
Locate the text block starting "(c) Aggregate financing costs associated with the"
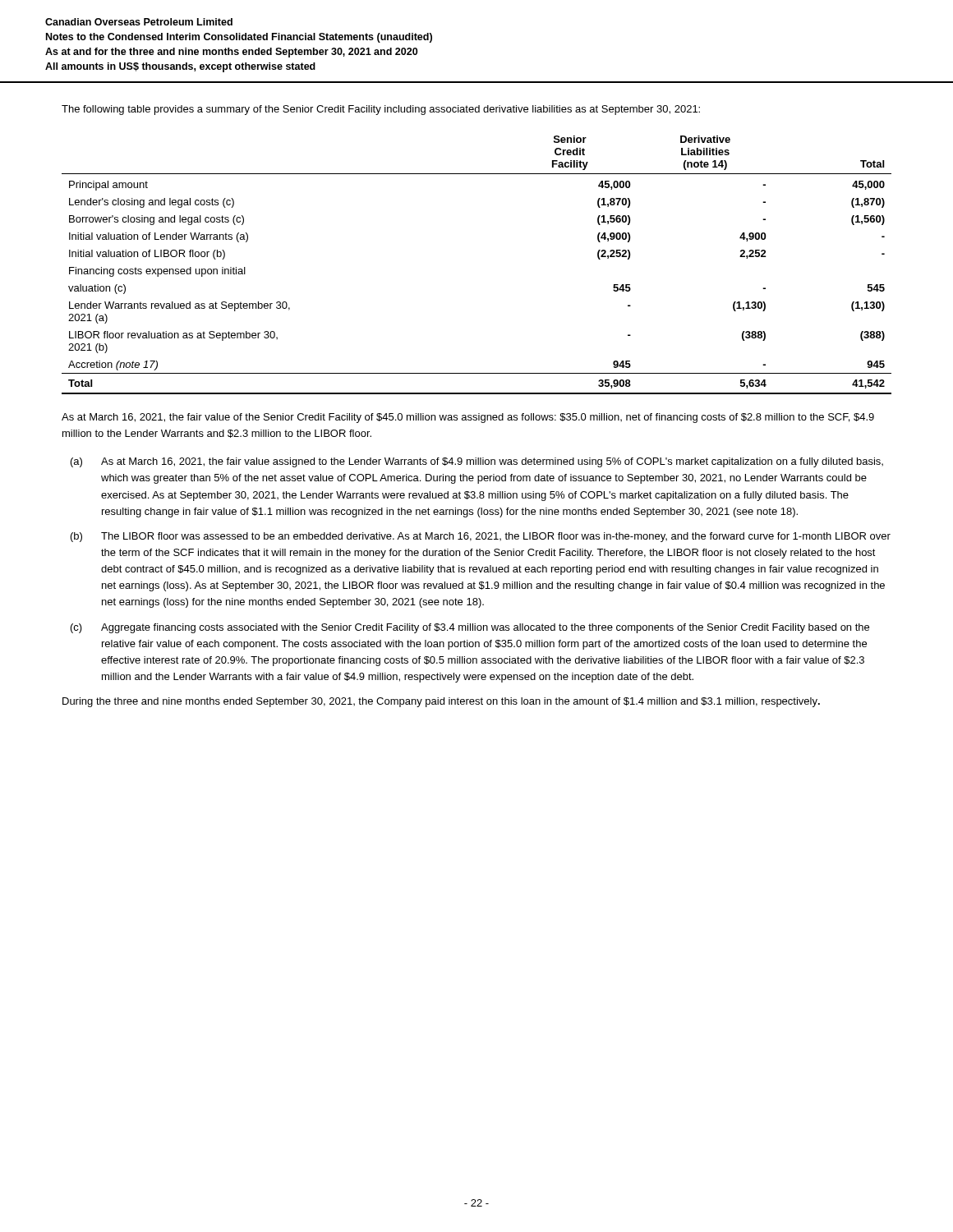point(476,652)
